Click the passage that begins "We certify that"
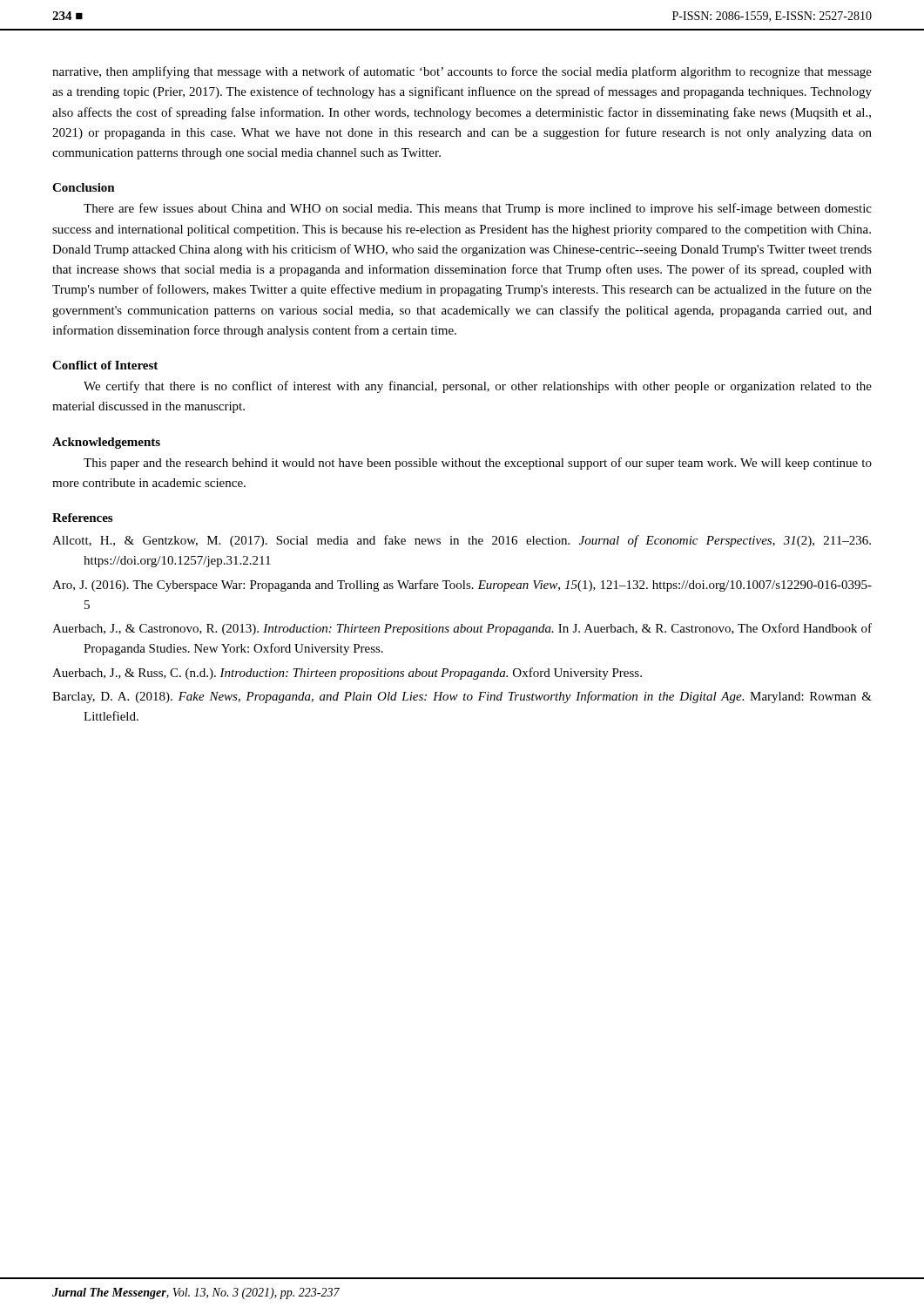The height and width of the screenshot is (1307, 924). pos(462,396)
